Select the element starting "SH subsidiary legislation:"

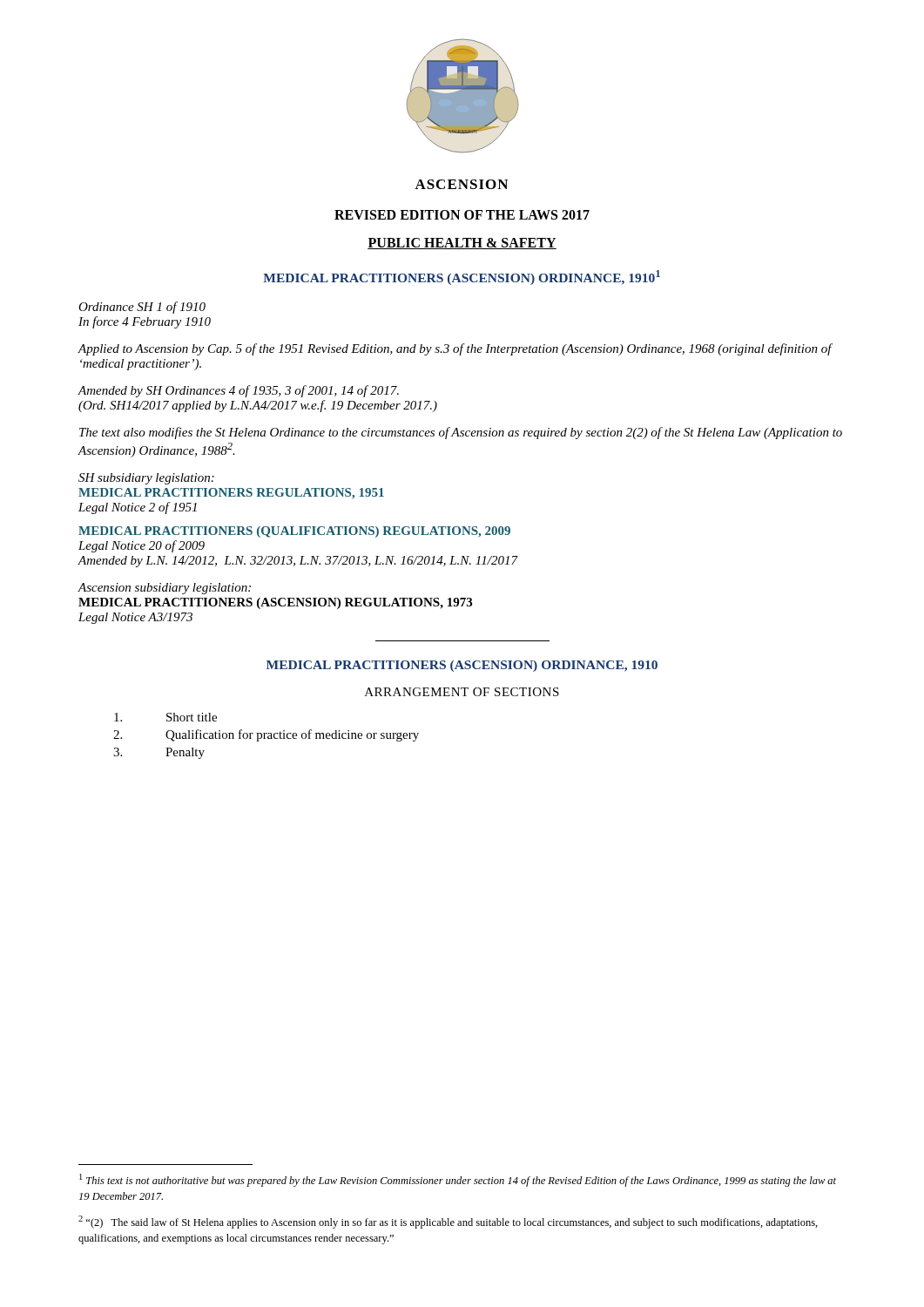pyautogui.click(x=231, y=492)
